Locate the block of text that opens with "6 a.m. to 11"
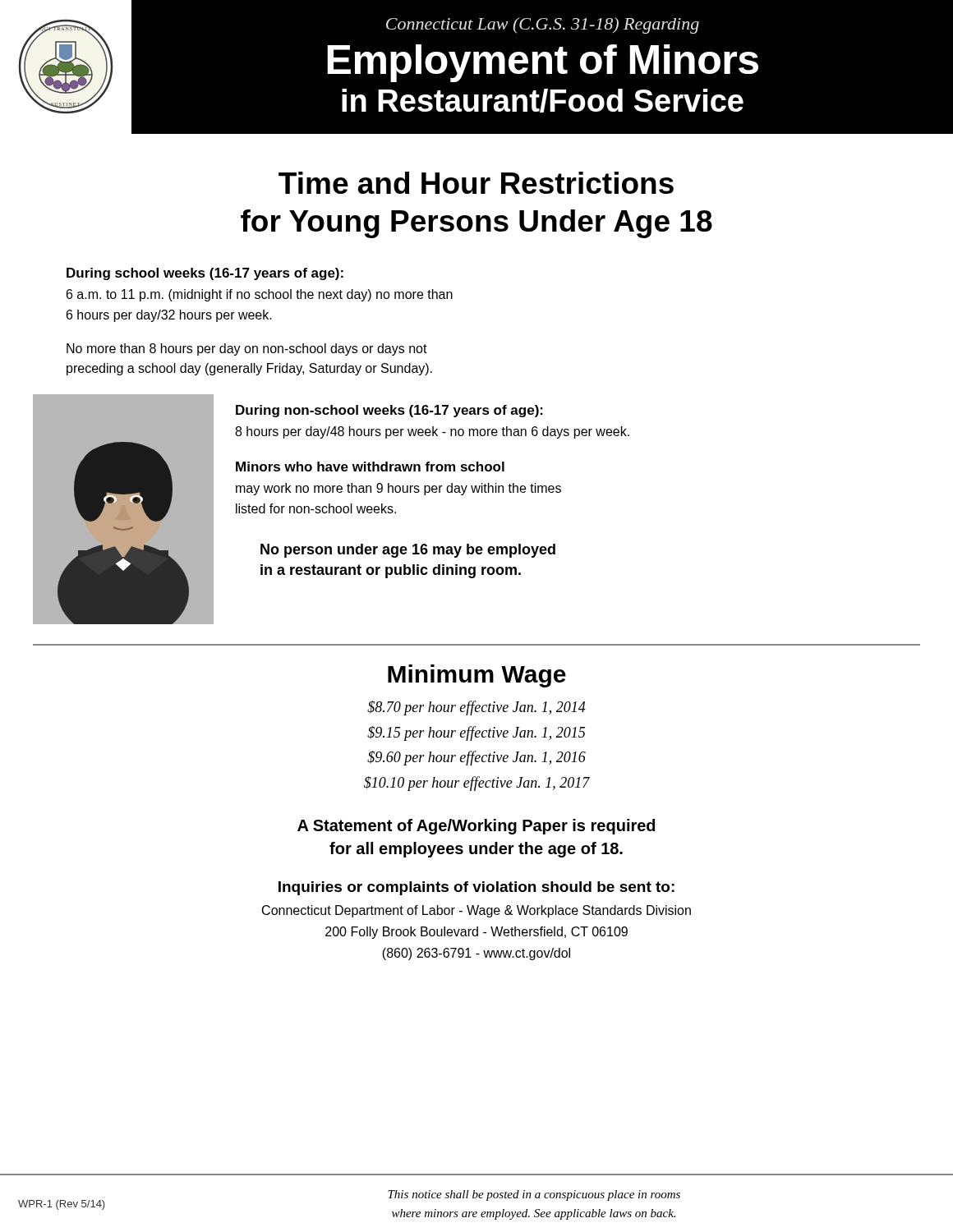Screen dimensions: 1232x953 [x=260, y=295]
